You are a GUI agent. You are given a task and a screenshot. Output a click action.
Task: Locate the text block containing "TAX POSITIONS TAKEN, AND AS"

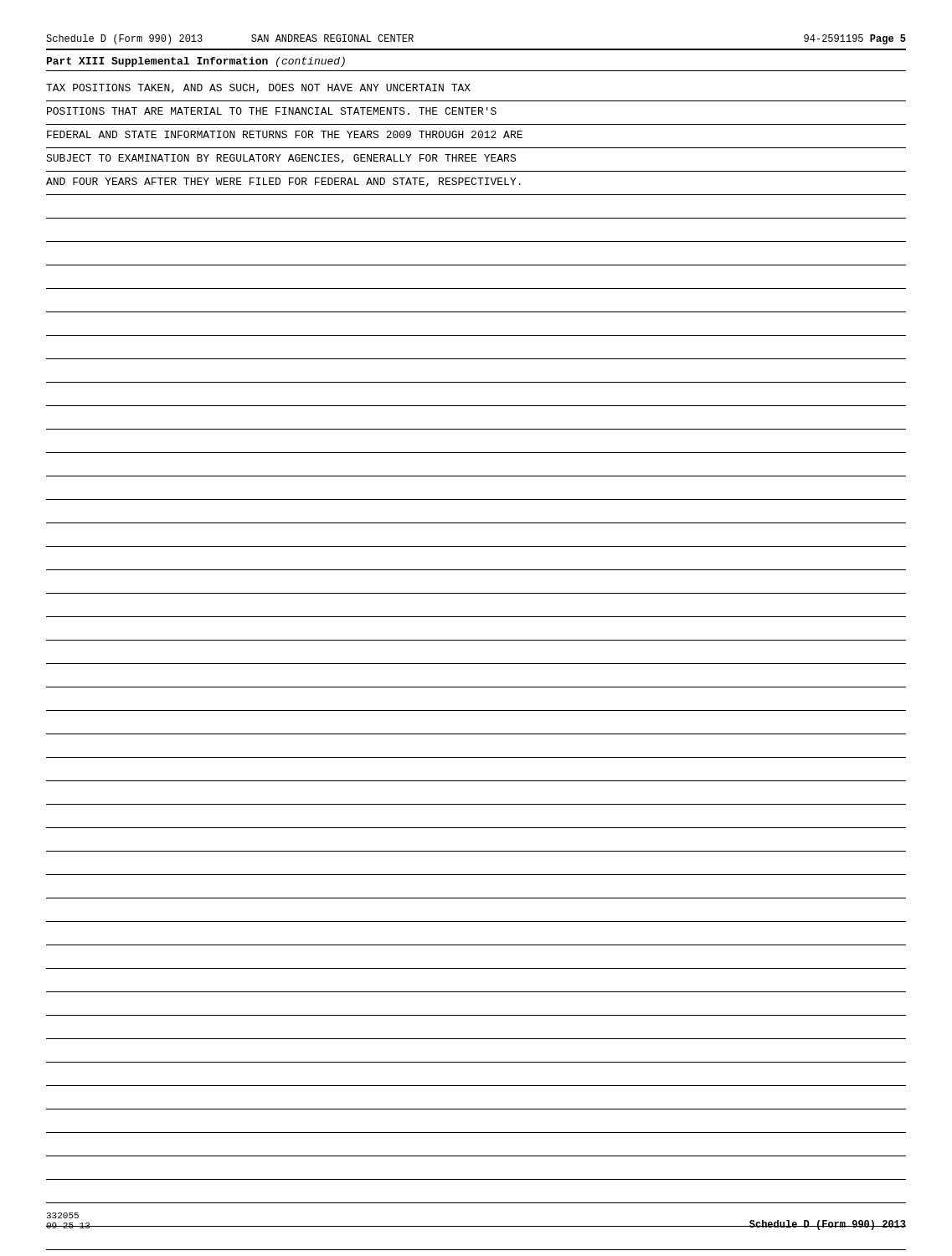click(258, 88)
